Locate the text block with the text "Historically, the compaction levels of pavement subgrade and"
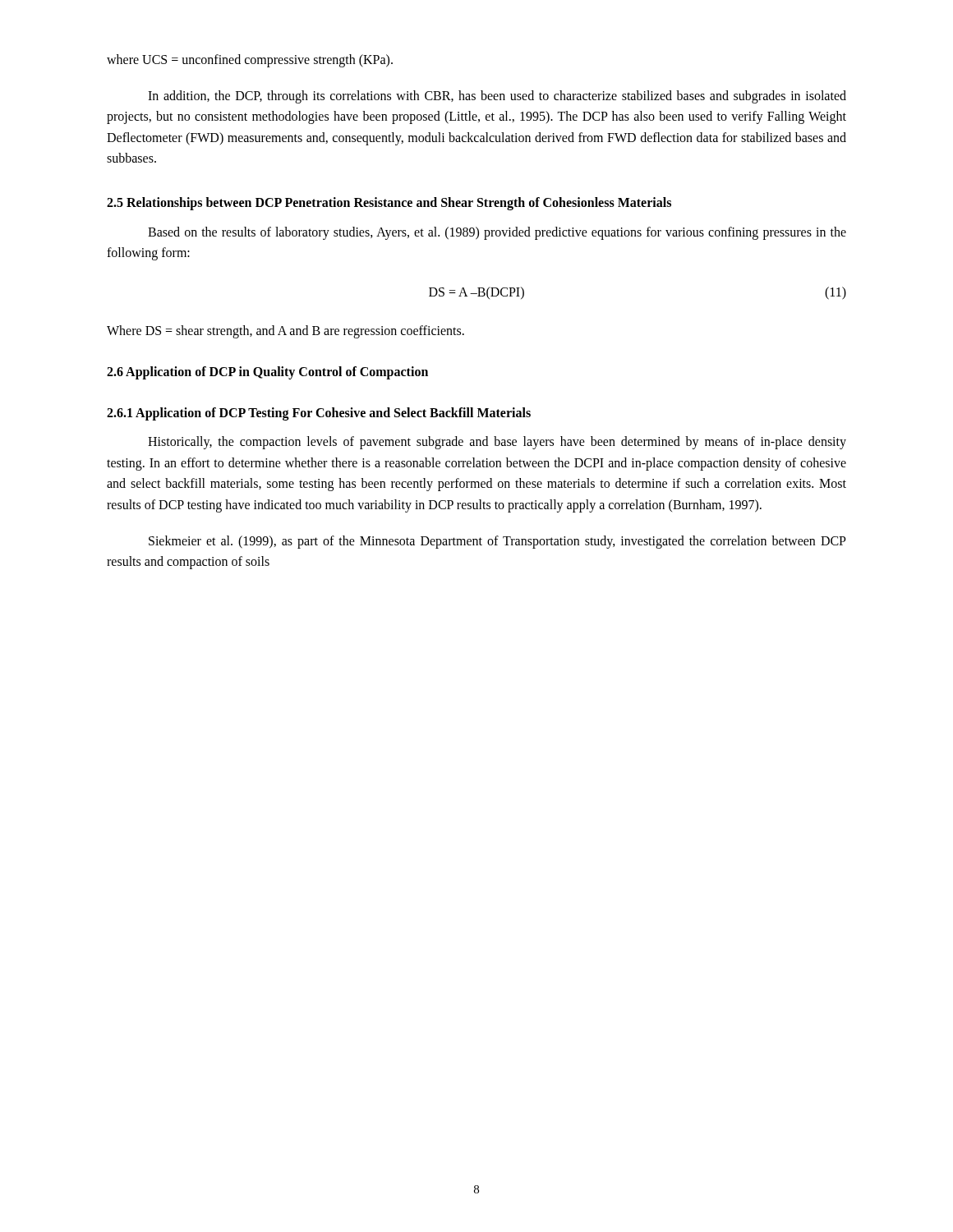This screenshot has width=953, height=1232. 476,473
